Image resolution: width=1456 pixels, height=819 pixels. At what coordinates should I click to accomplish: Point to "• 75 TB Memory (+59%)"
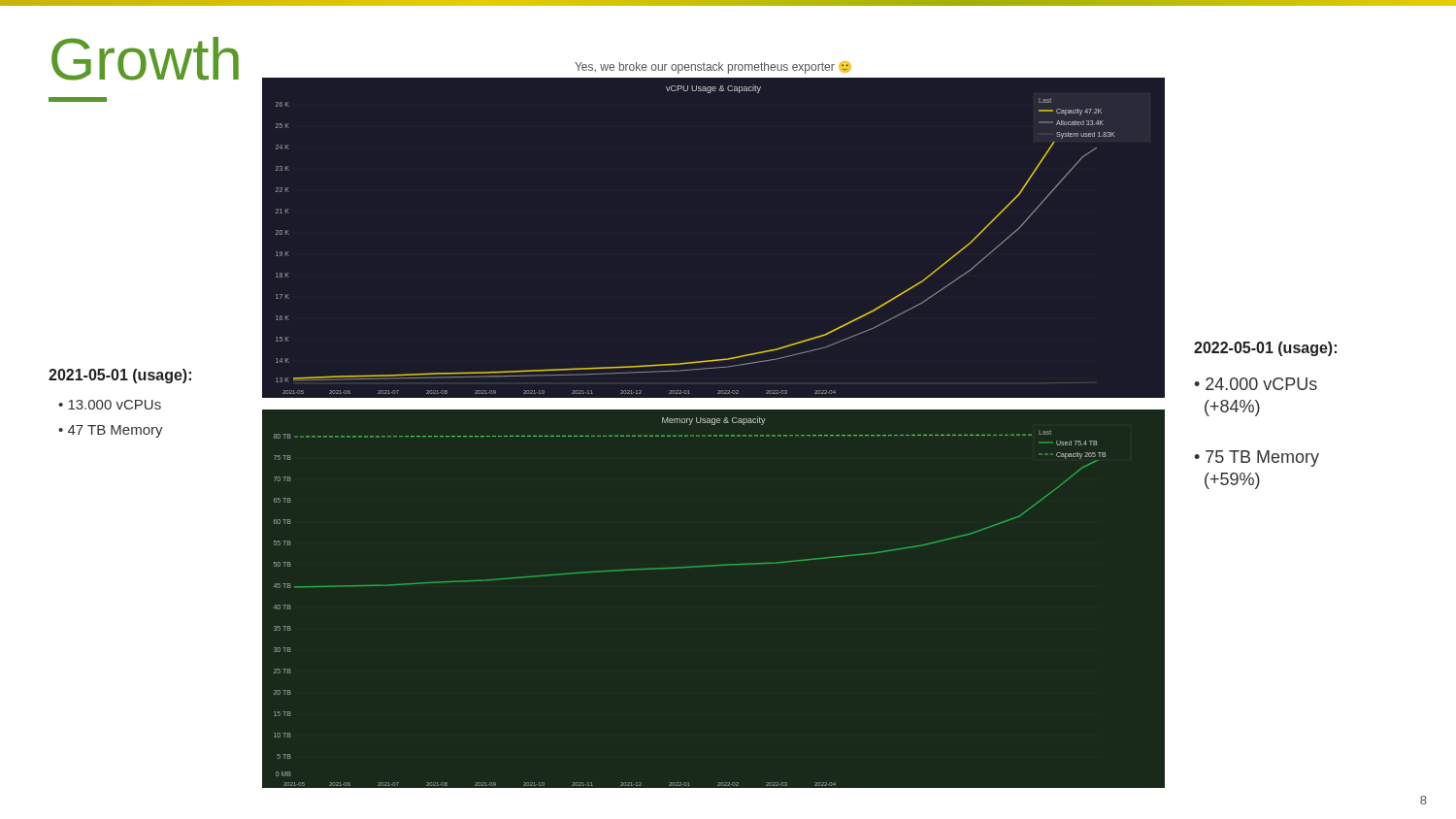[x=1257, y=468]
